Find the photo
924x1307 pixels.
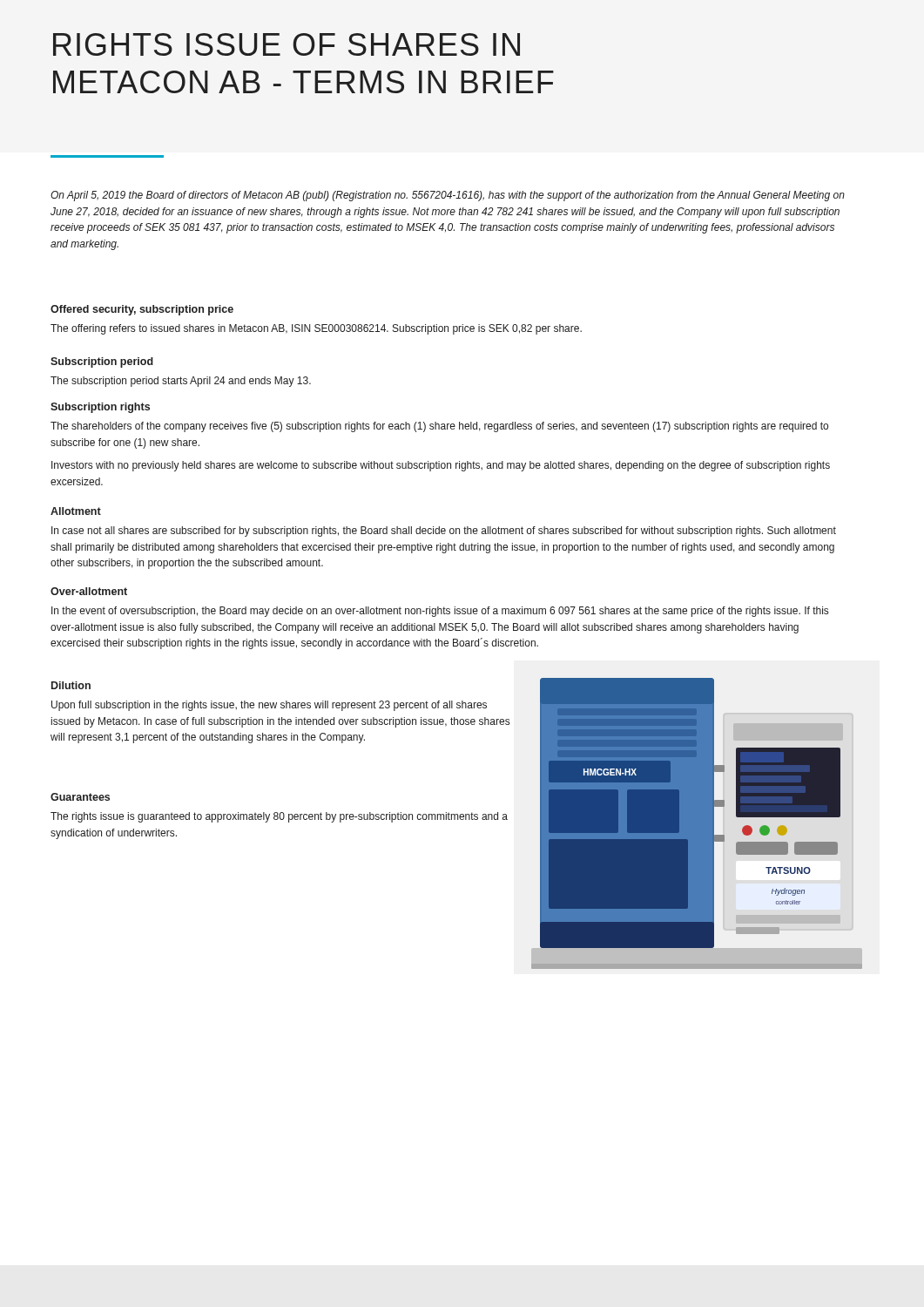pos(697,817)
